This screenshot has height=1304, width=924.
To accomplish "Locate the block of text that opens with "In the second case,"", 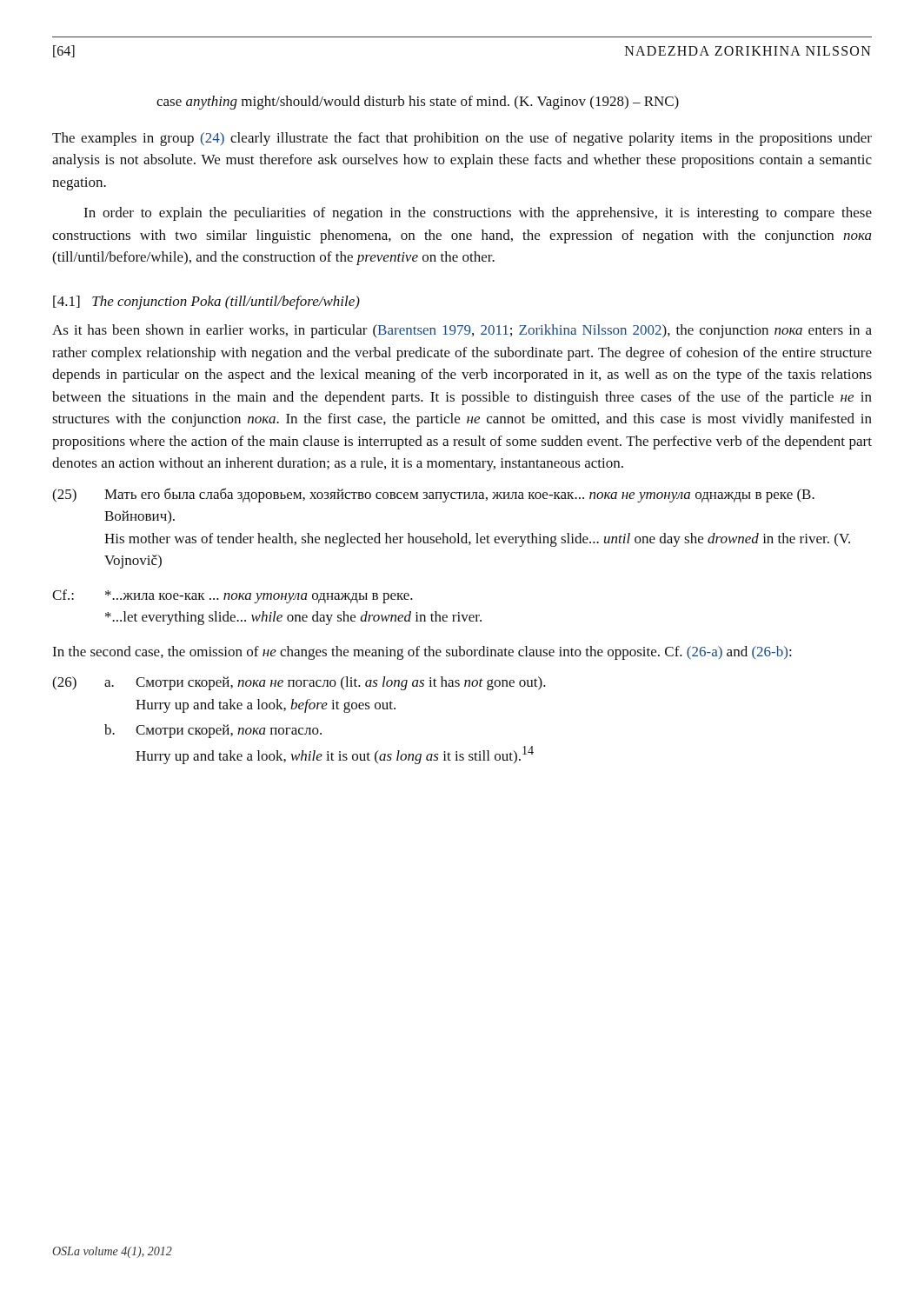I will click(x=462, y=652).
